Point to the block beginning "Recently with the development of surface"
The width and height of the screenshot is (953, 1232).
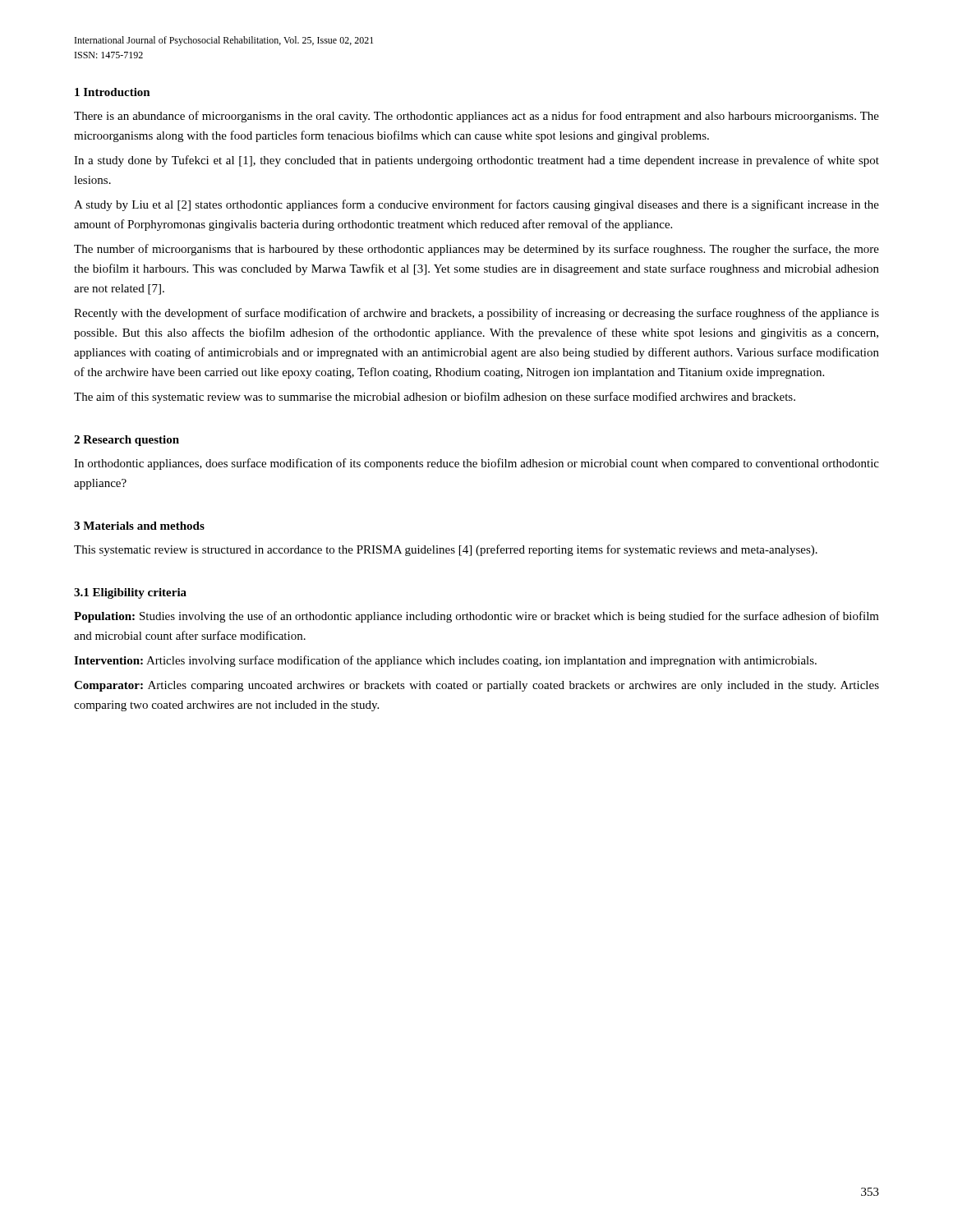(476, 342)
